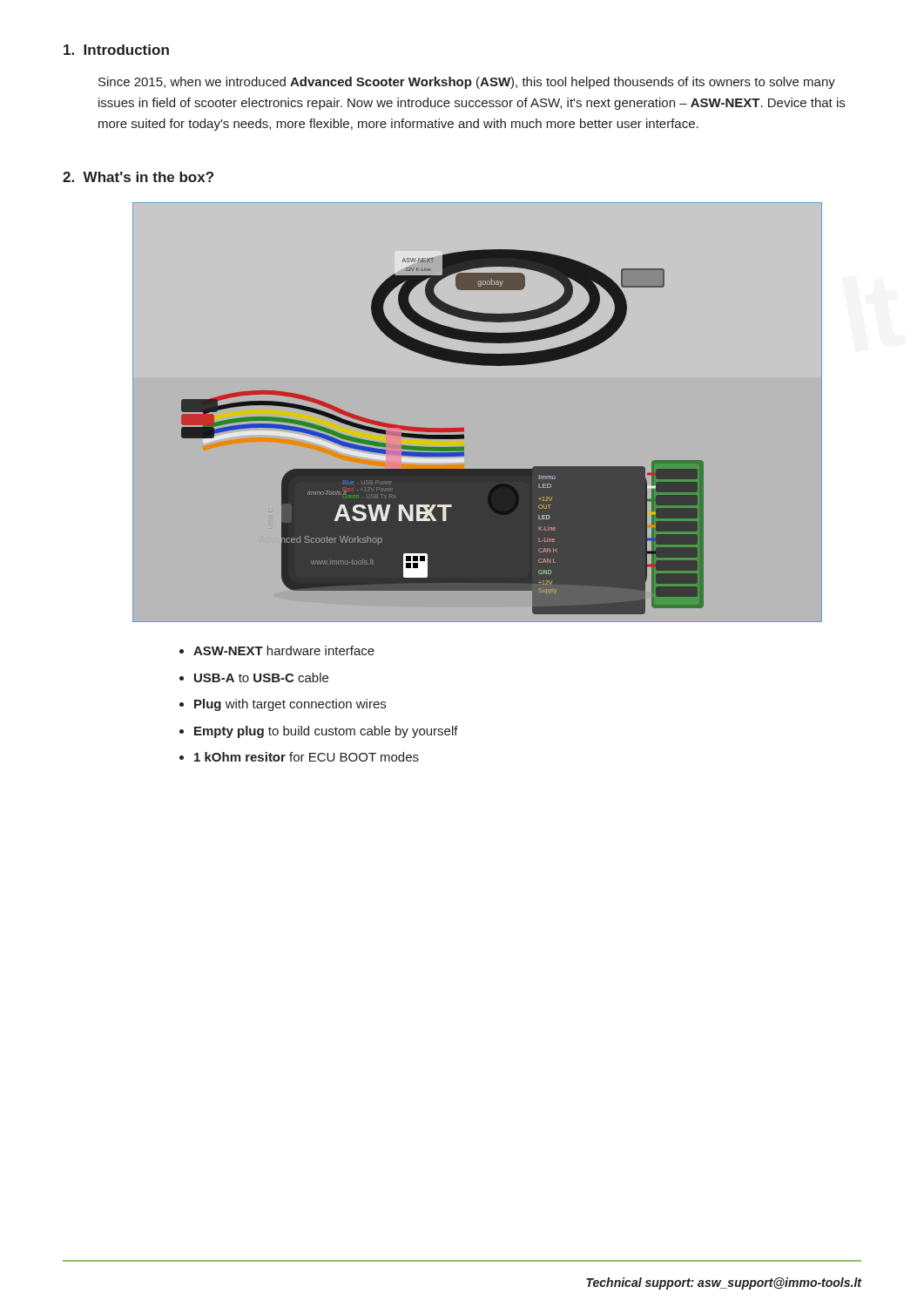Point to the block beginning "Empty plug to"

tap(325, 730)
